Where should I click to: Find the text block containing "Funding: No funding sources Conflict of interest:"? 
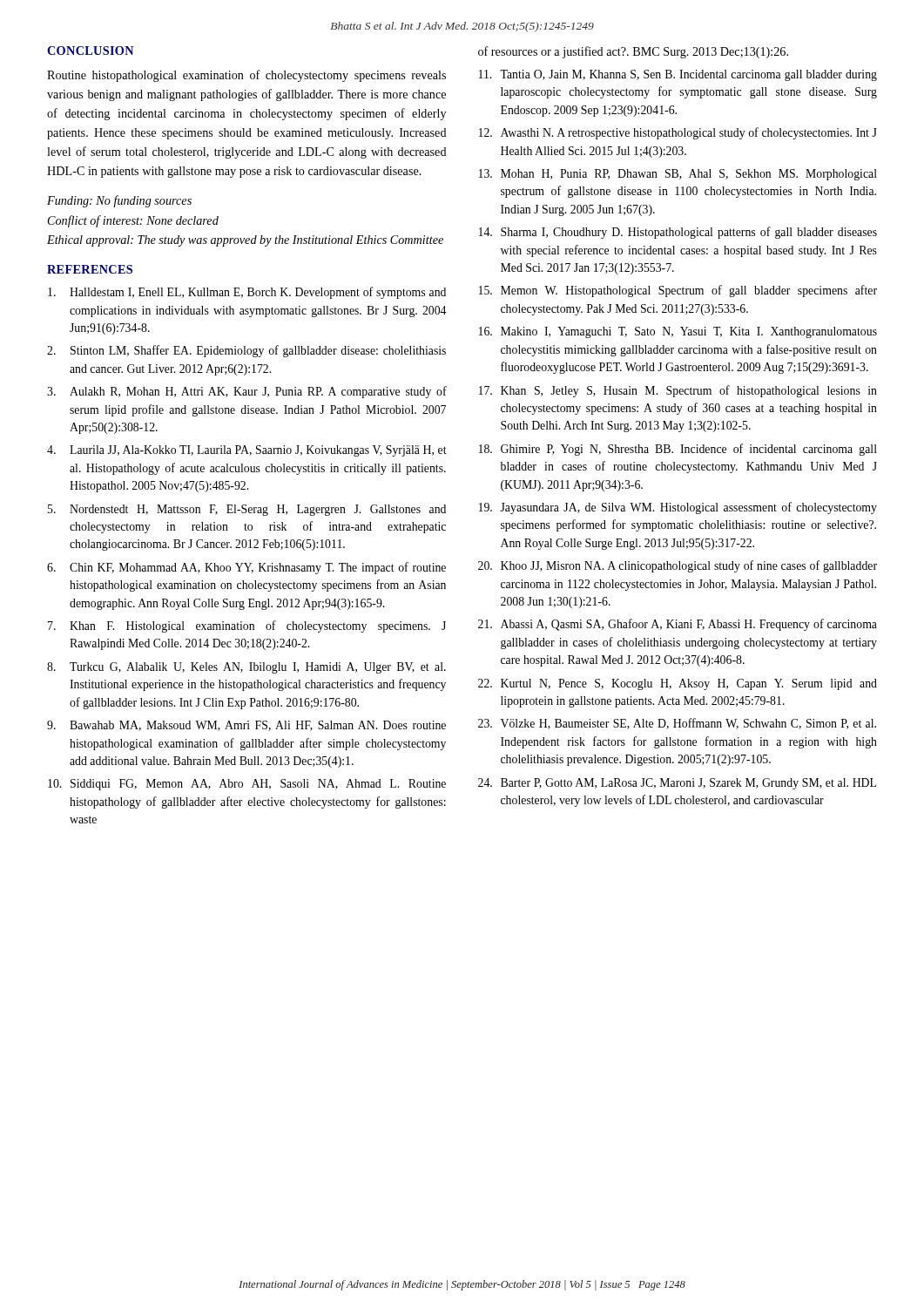coord(119,201)
